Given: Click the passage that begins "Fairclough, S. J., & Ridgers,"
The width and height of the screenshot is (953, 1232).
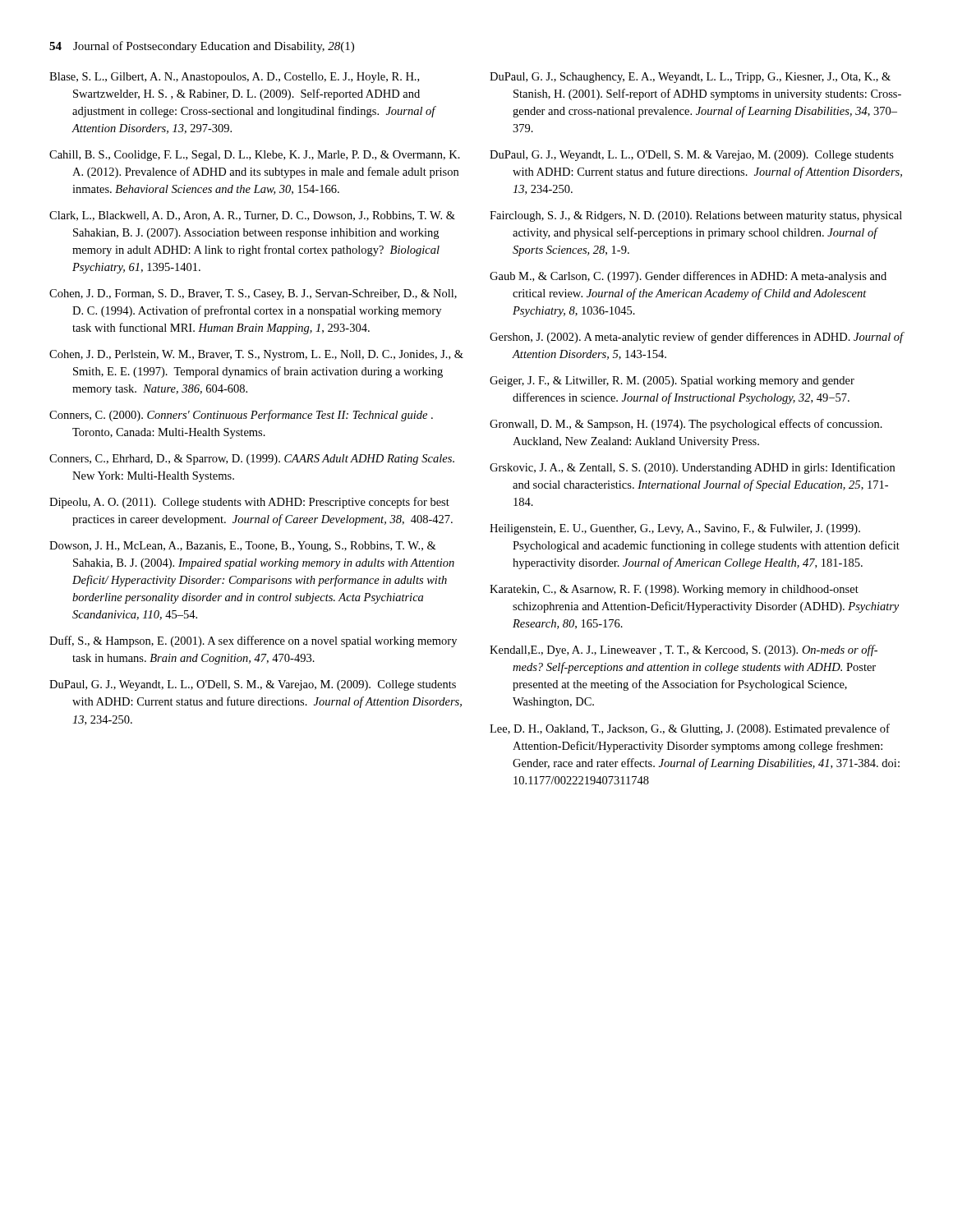Looking at the screenshot, I should coord(696,233).
